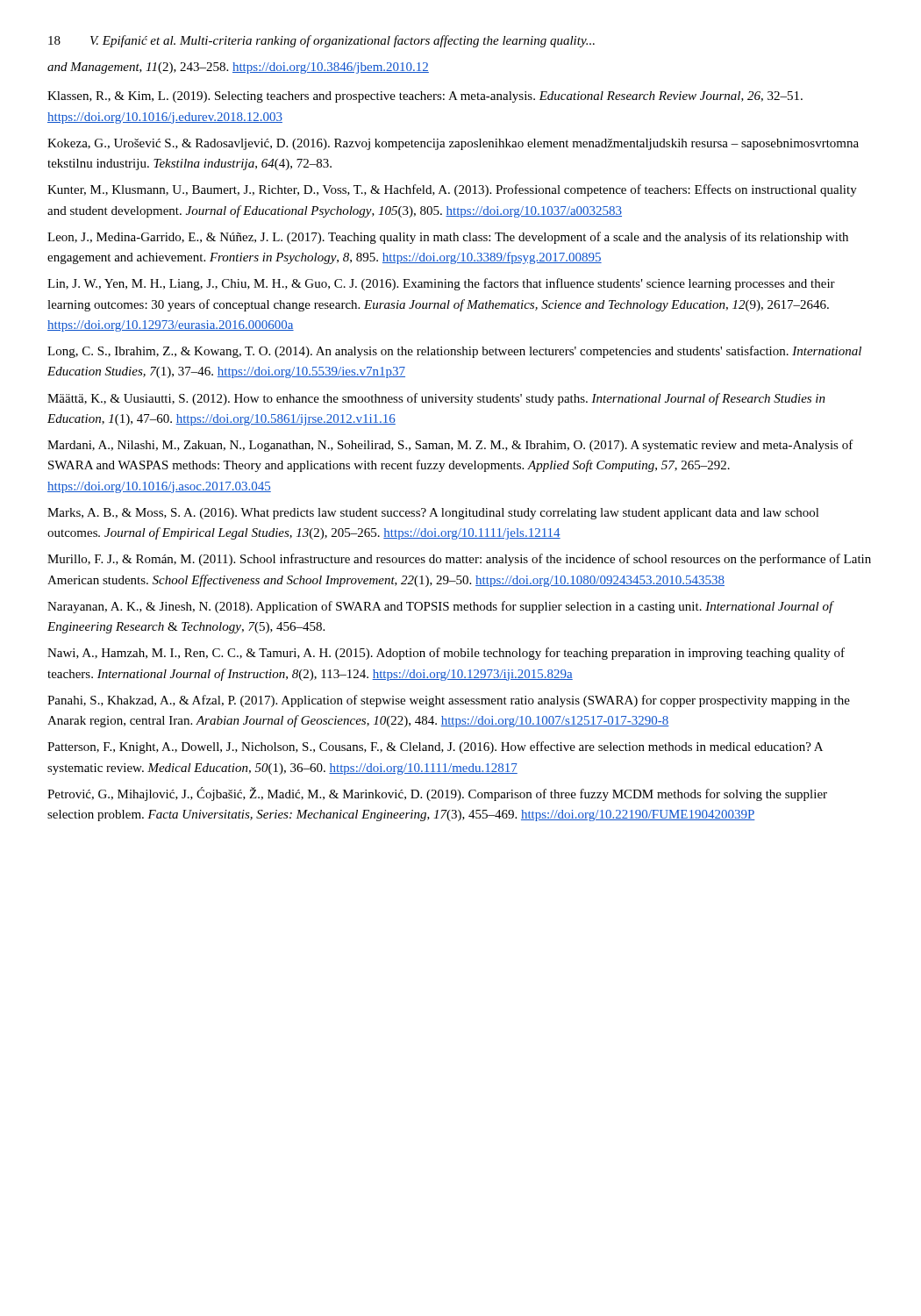Point to the block beginning "Petrović, G., Mihajlović, J., Ćojbašić, Ž.,"
This screenshot has height=1316, width=921.
(x=460, y=804)
